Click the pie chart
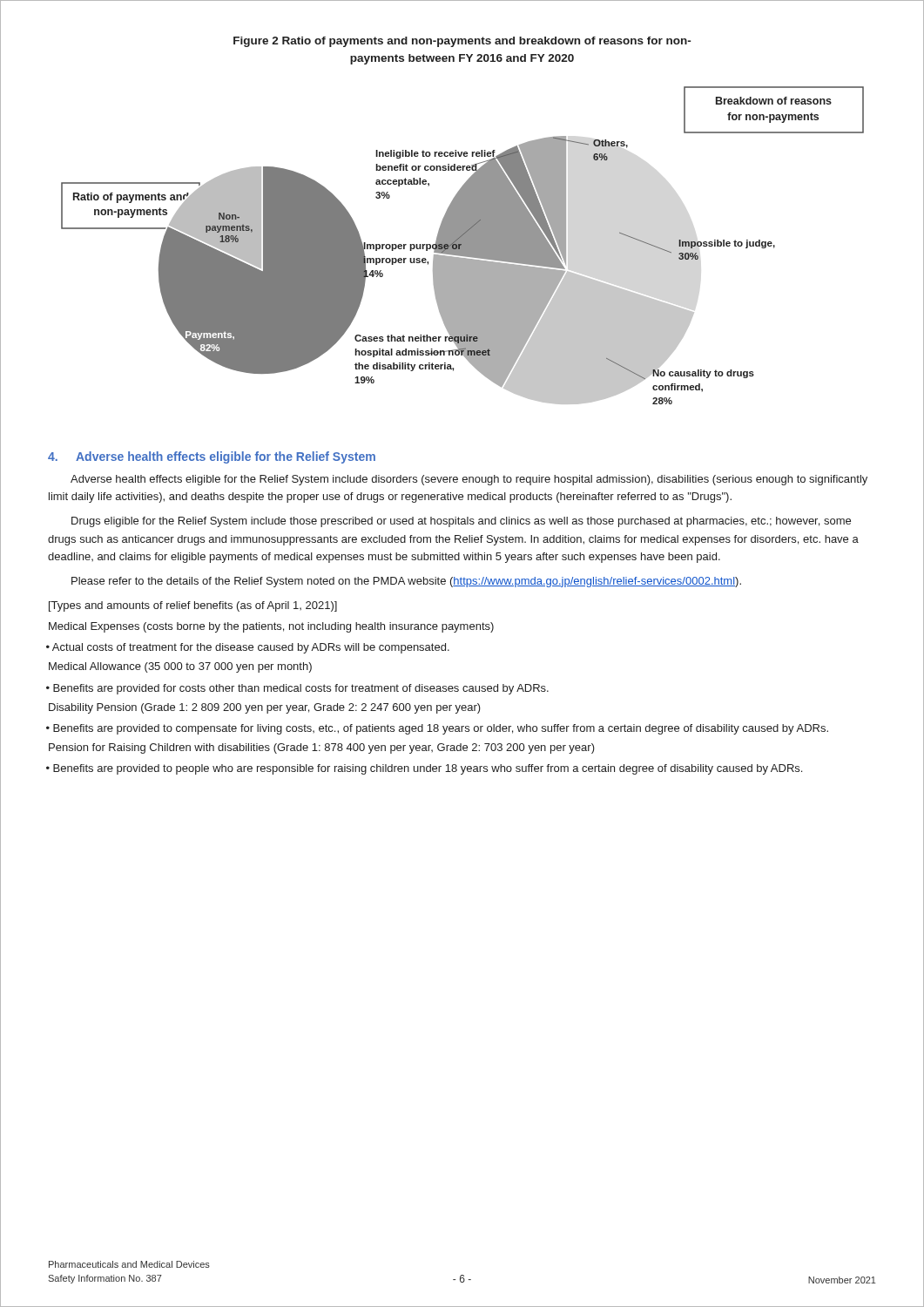The image size is (924, 1307). pyautogui.click(x=462, y=257)
